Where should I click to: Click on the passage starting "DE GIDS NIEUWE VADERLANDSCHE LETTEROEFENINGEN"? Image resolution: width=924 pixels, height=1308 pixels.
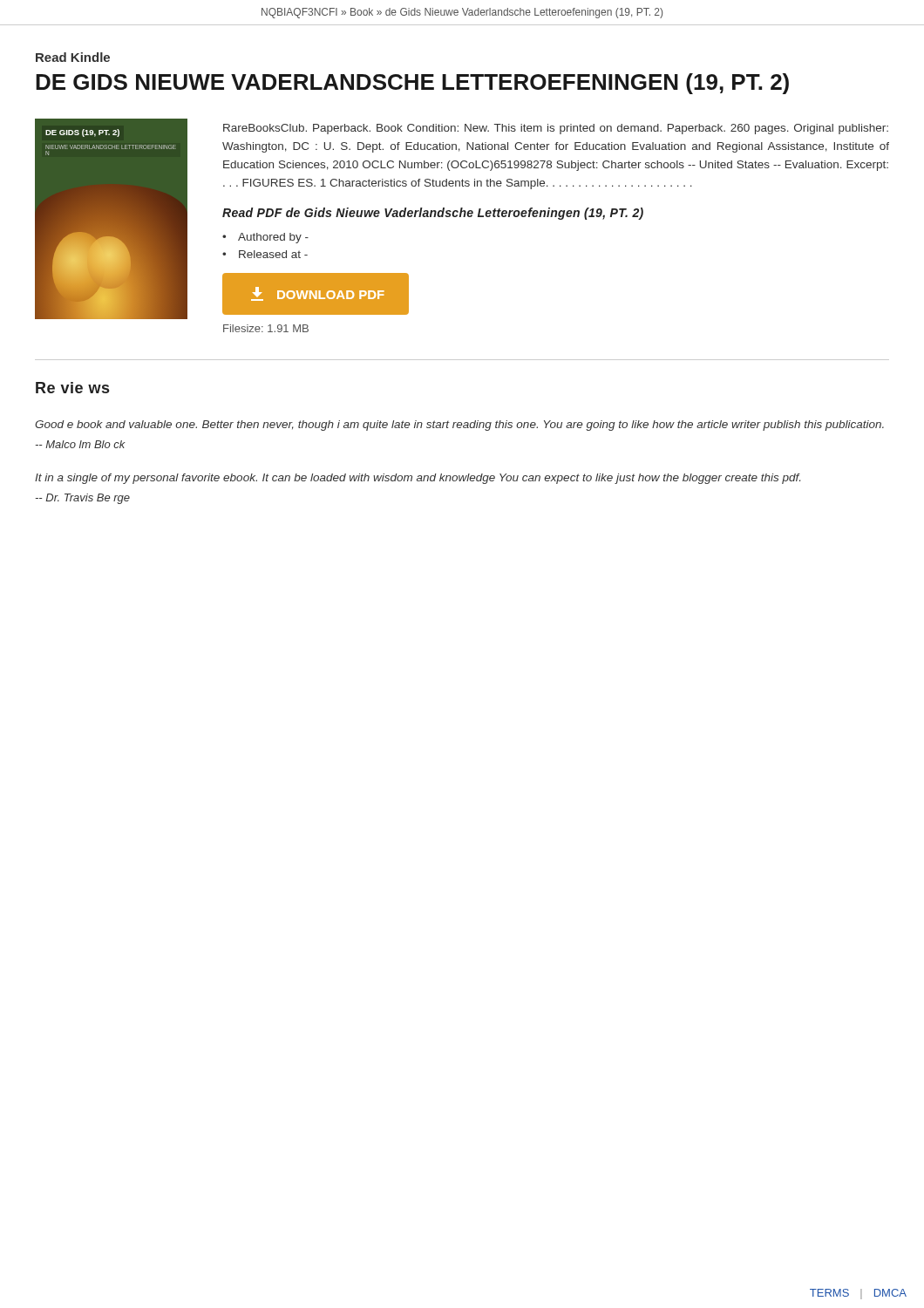pyautogui.click(x=412, y=82)
